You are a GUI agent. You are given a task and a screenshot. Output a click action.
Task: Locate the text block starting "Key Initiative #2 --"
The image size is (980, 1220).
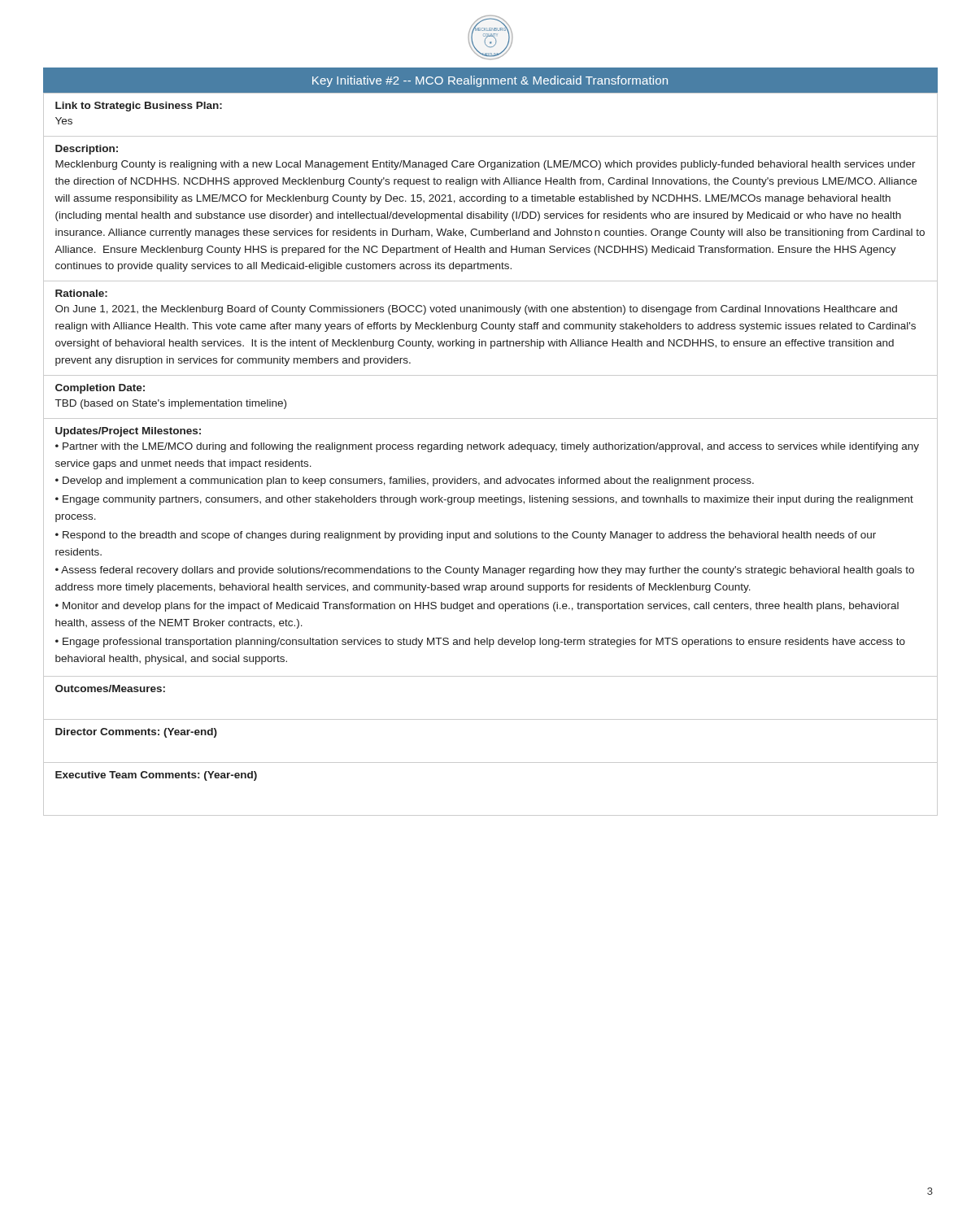click(490, 80)
